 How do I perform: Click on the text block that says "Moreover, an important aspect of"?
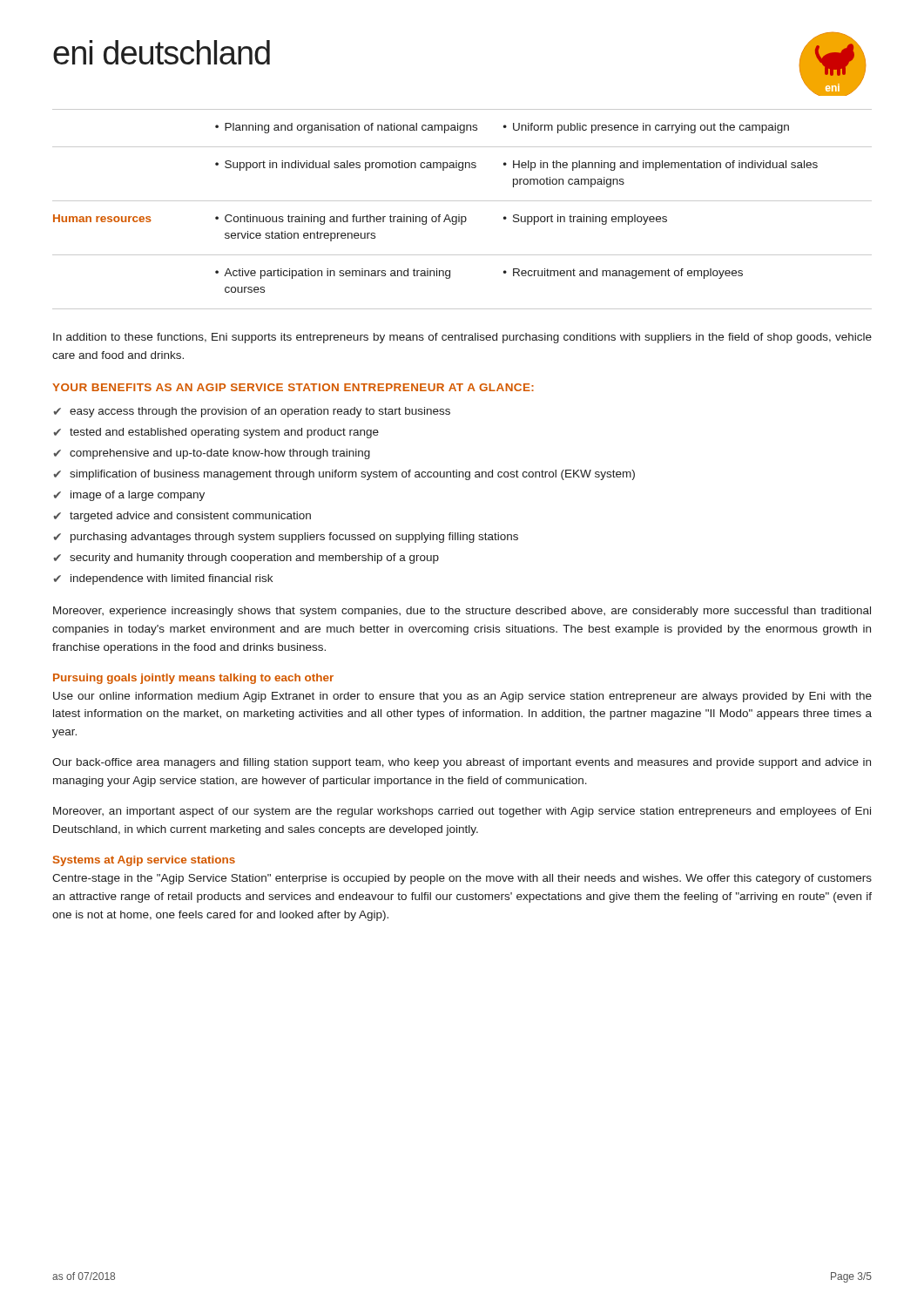click(462, 820)
